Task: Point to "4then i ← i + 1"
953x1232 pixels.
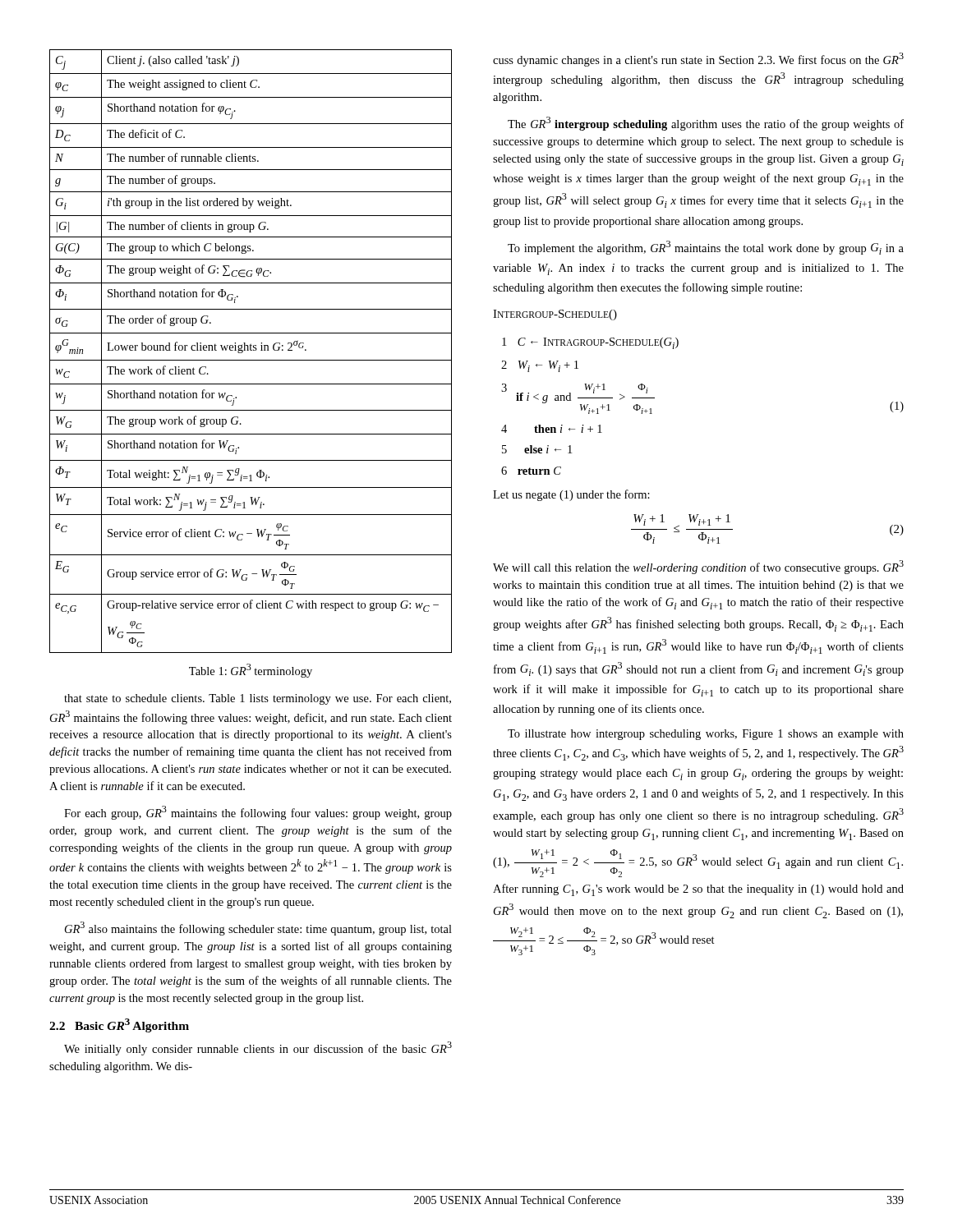Action: [552, 429]
